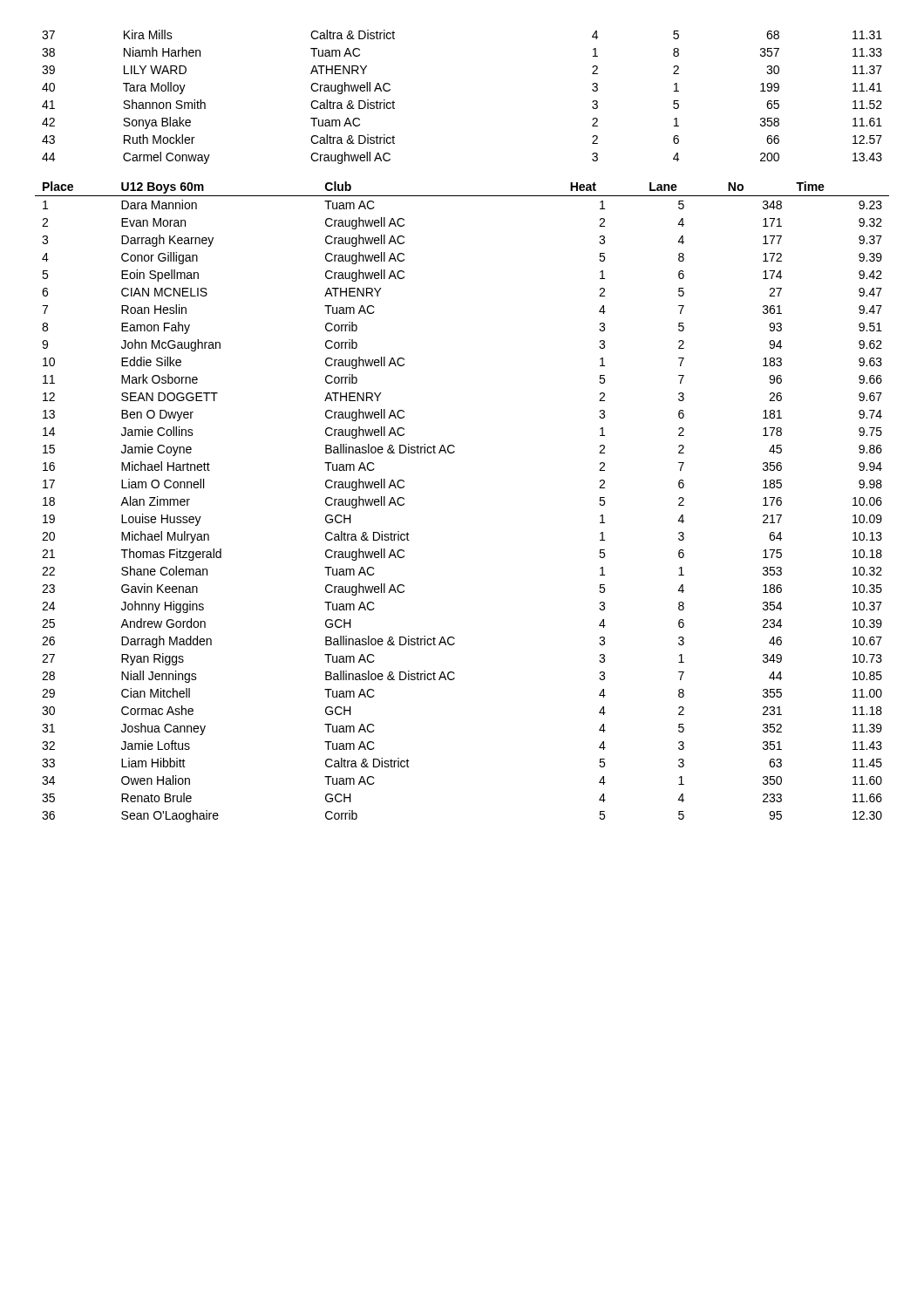The width and height of the screenshot is (924, 1308).
Task: Locate the table with the text "LILY WARD"
Action: (x=462, y=96)
